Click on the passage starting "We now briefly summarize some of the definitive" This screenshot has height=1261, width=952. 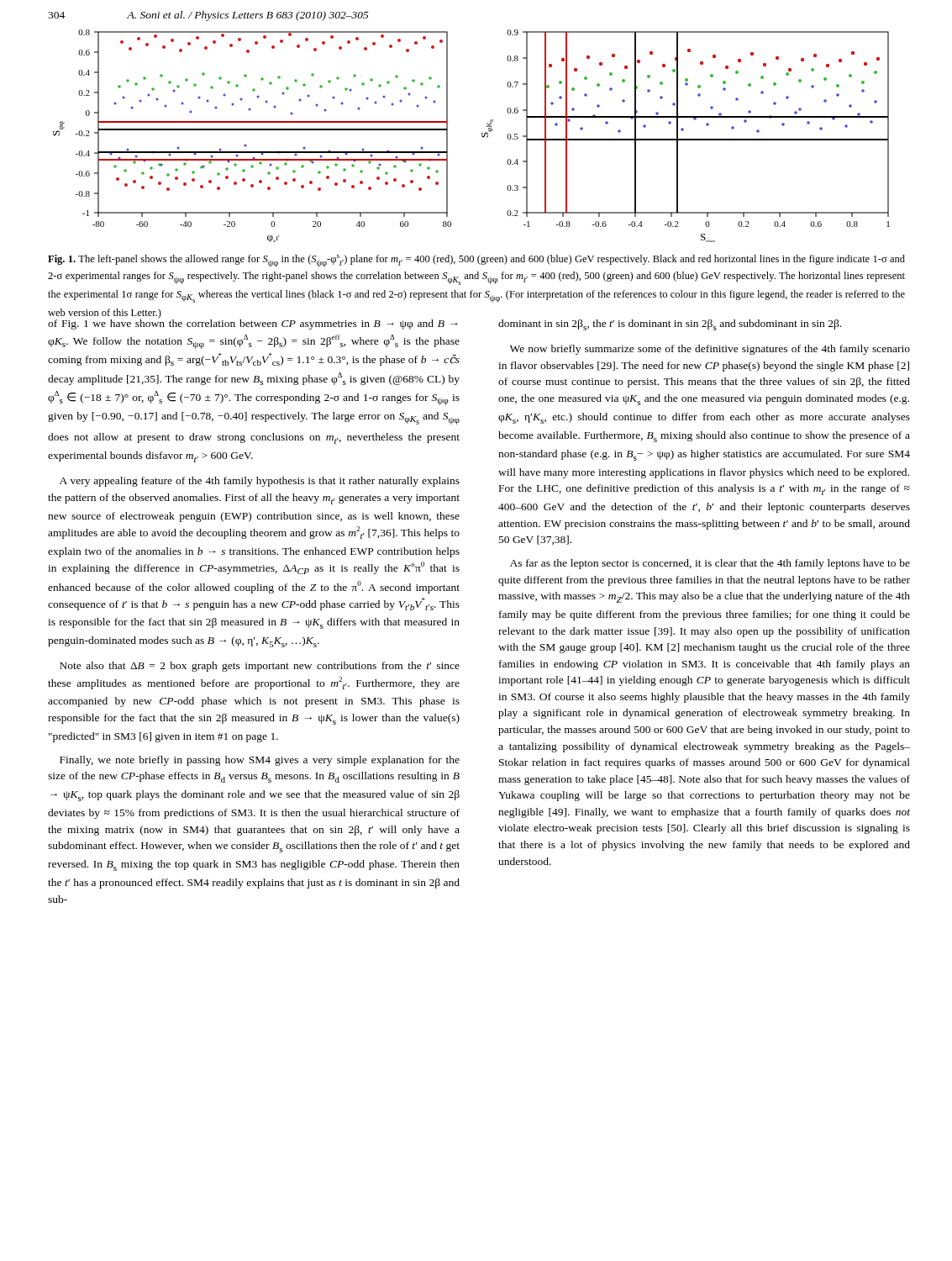pyautogui.click(x=704, y=444)
